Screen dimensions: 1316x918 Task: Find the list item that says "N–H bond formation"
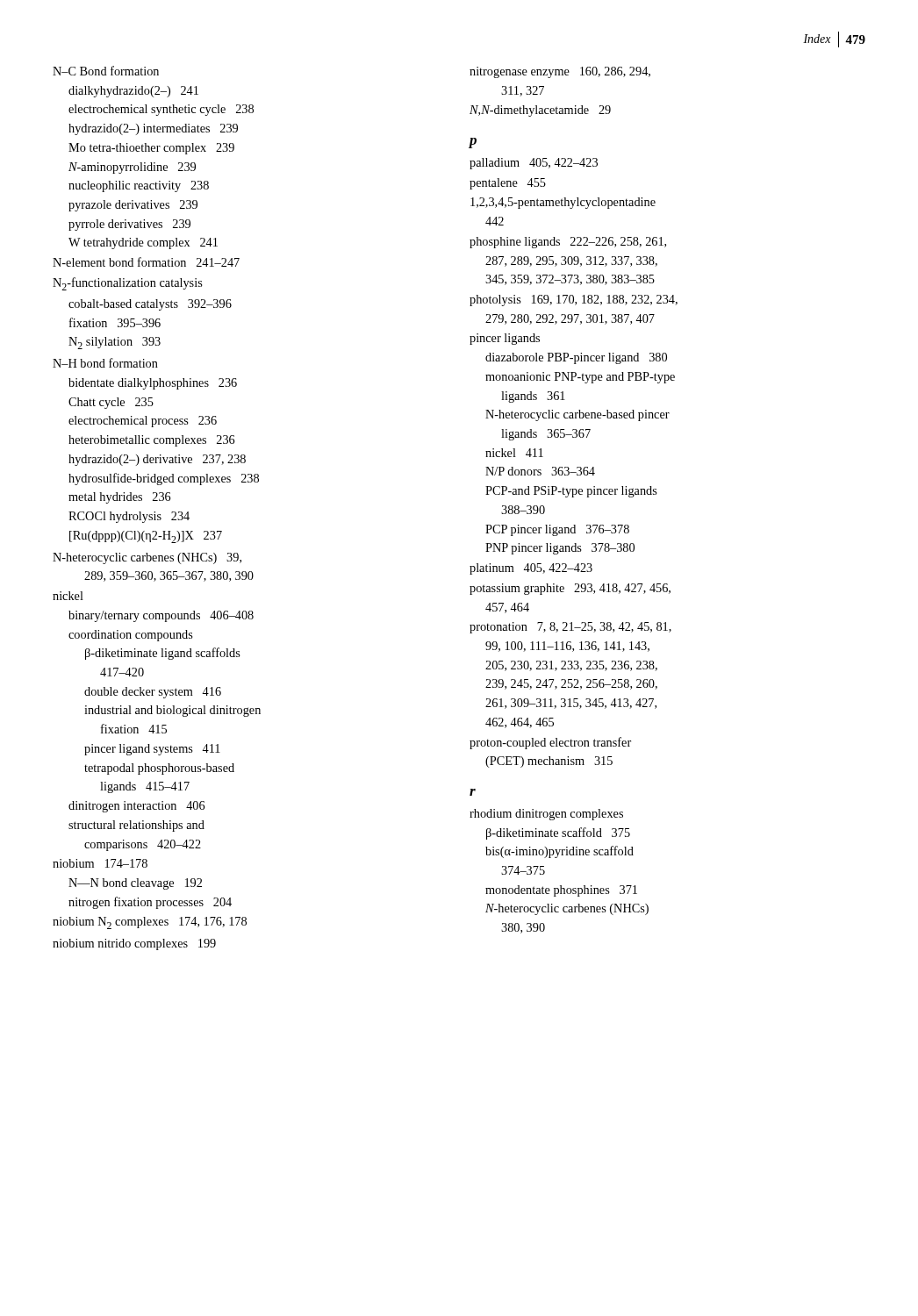tap(105, 363)
